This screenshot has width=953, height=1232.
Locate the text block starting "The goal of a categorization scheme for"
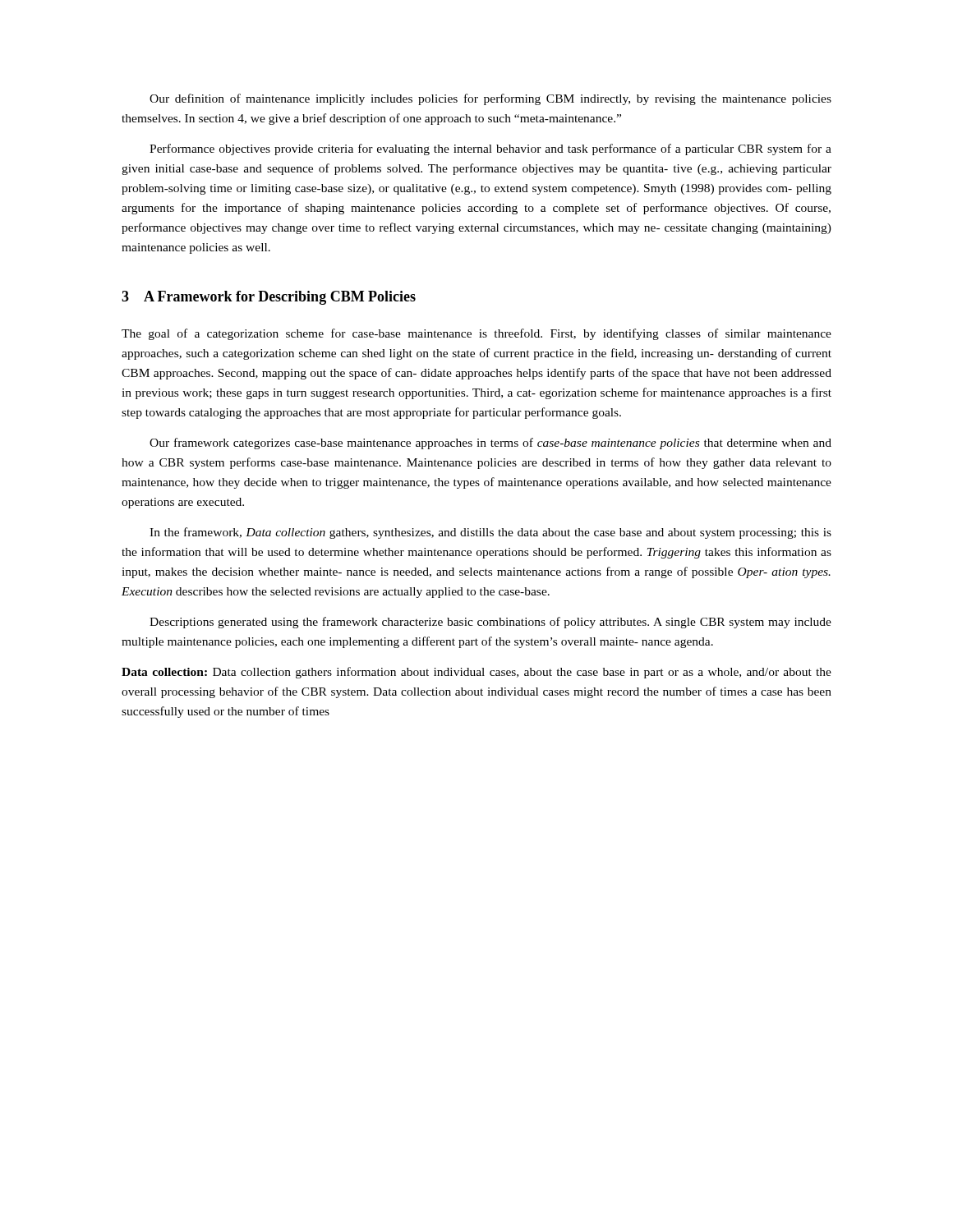click(476, 523)
